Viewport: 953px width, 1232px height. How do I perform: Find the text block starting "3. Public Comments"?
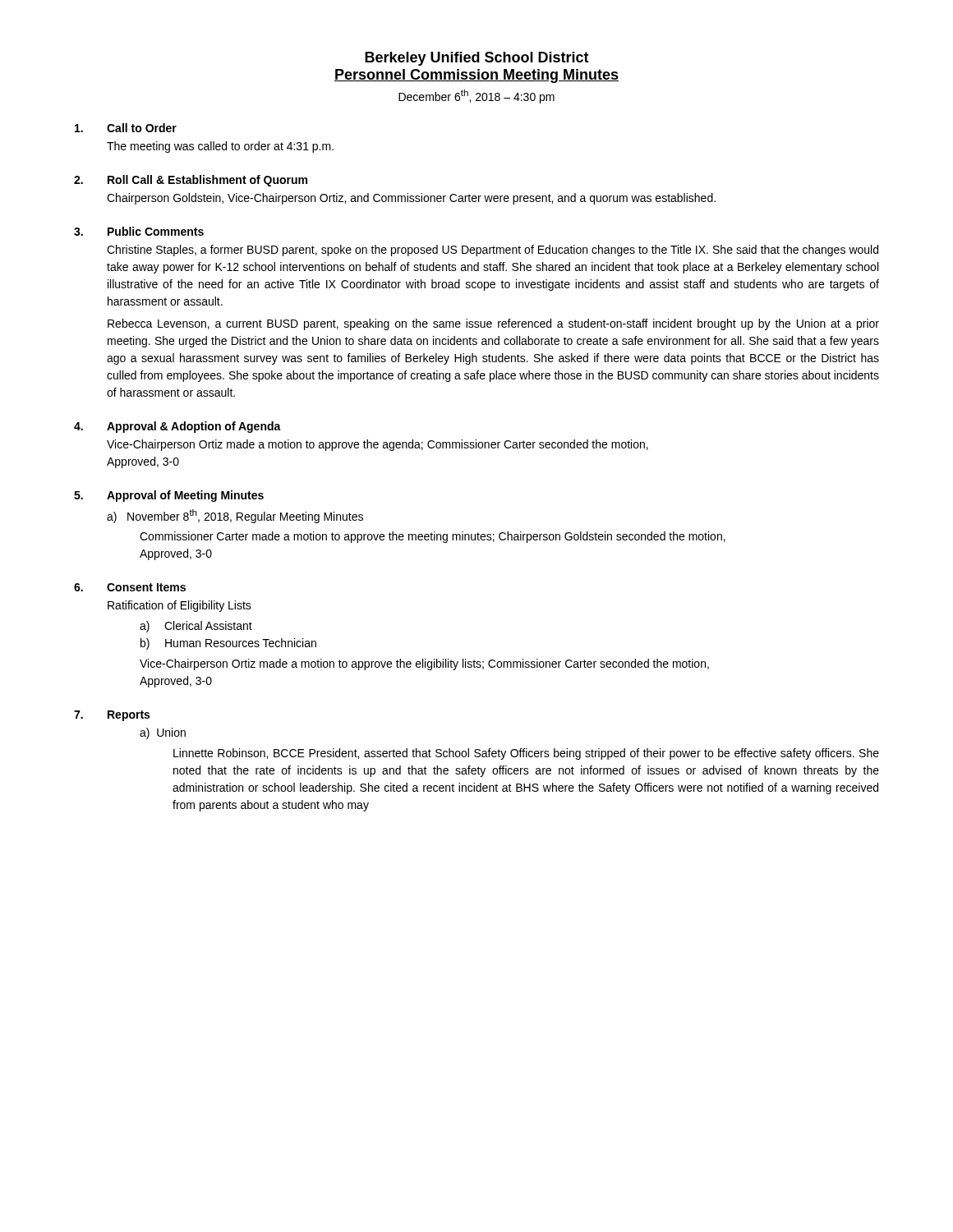coord(139,231)
